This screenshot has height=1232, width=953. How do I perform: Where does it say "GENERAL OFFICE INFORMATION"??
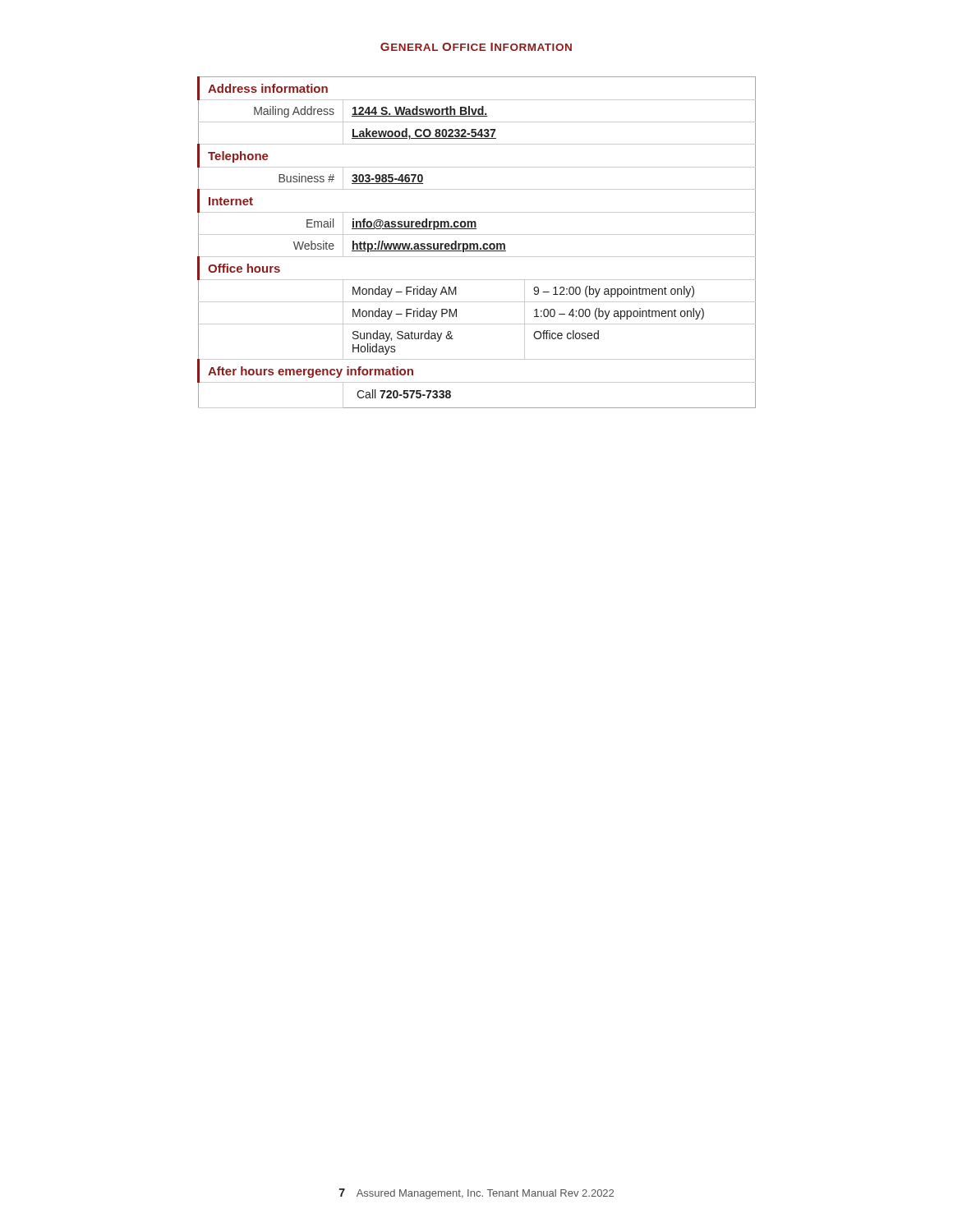click(x=476, y=46)
